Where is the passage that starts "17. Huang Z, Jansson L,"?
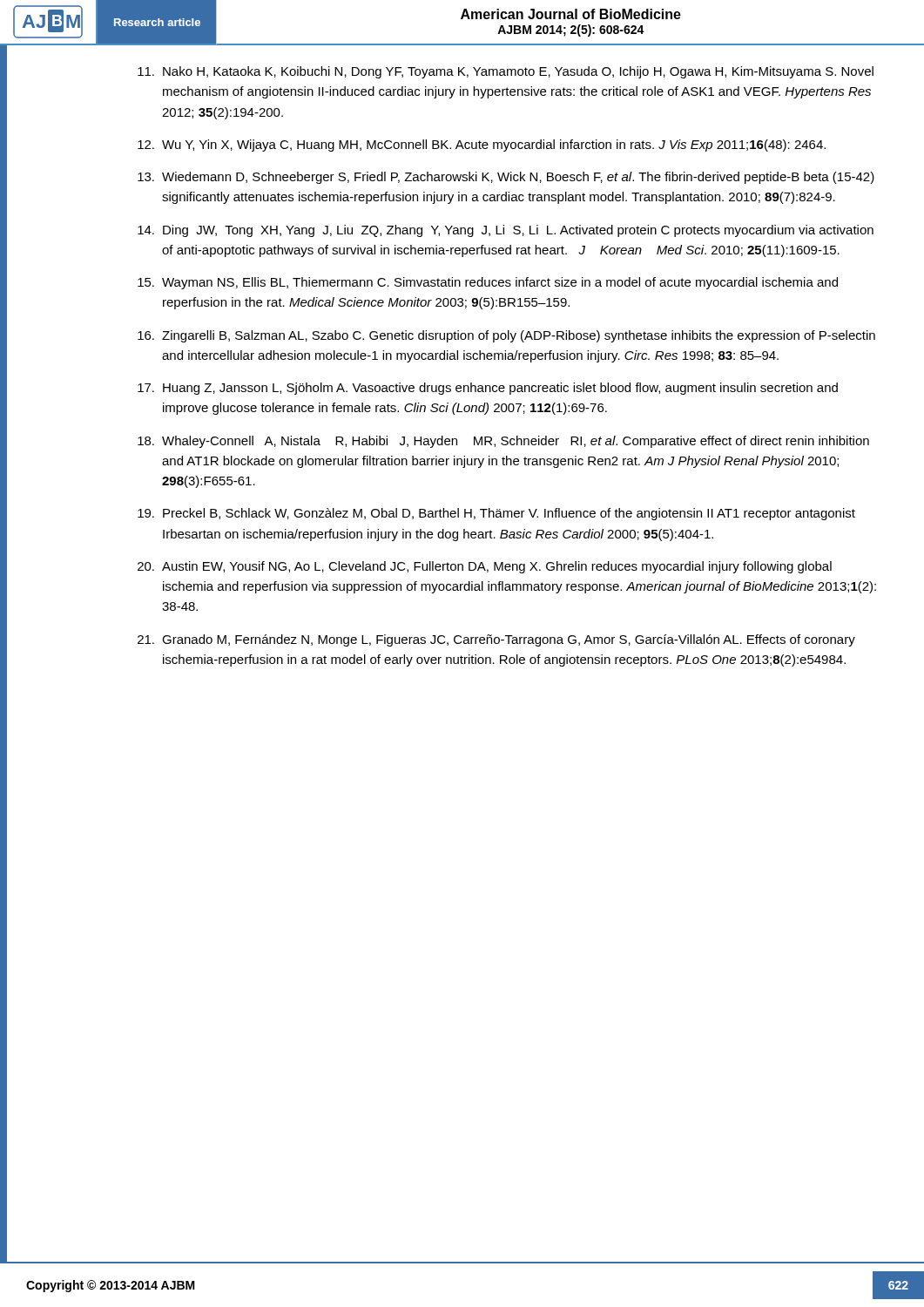This screenshot has height=1307, width=924. click(x=501, y=398)
